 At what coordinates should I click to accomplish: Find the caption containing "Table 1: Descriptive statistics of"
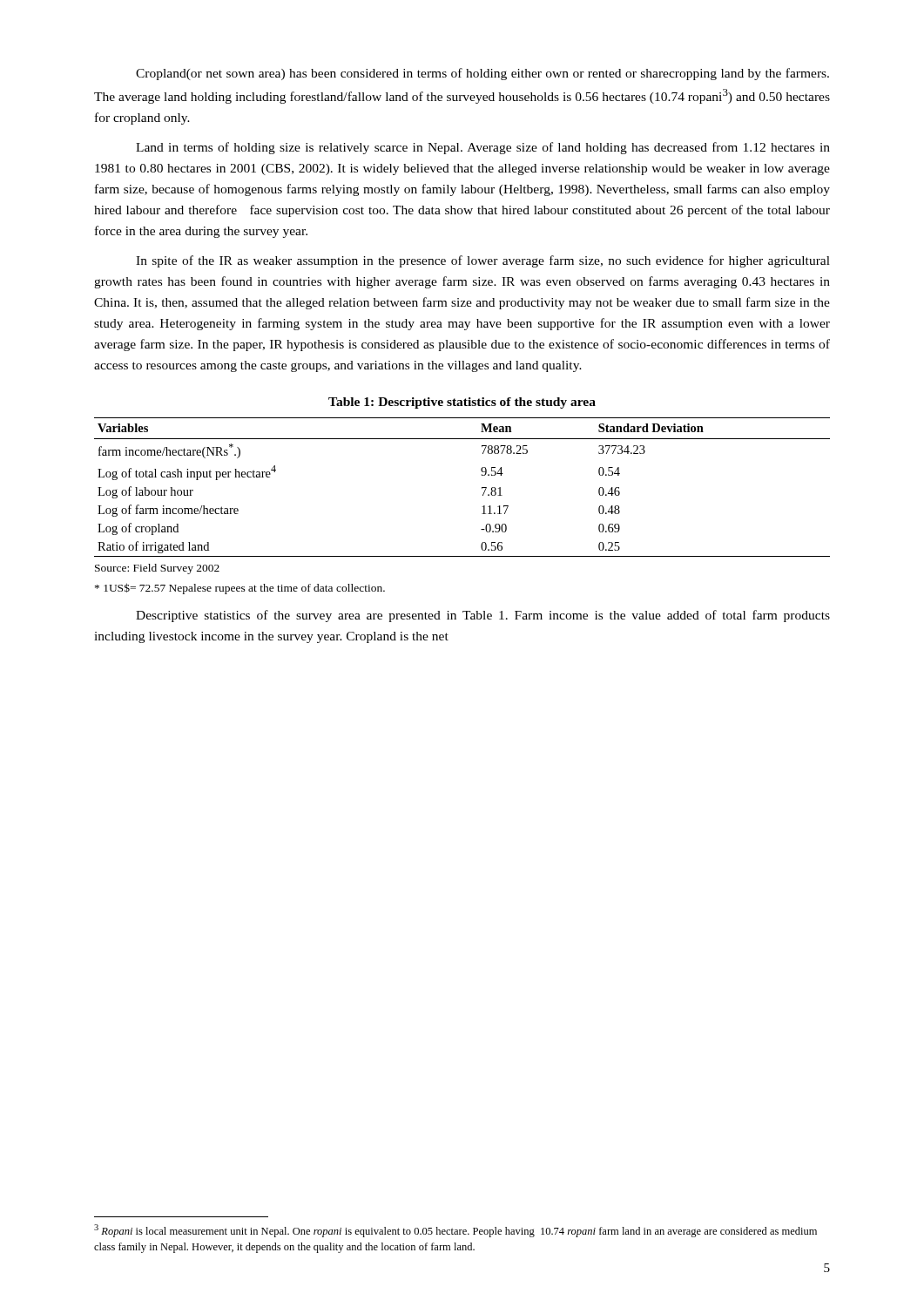pyautogui.click(x=462, y=402)
